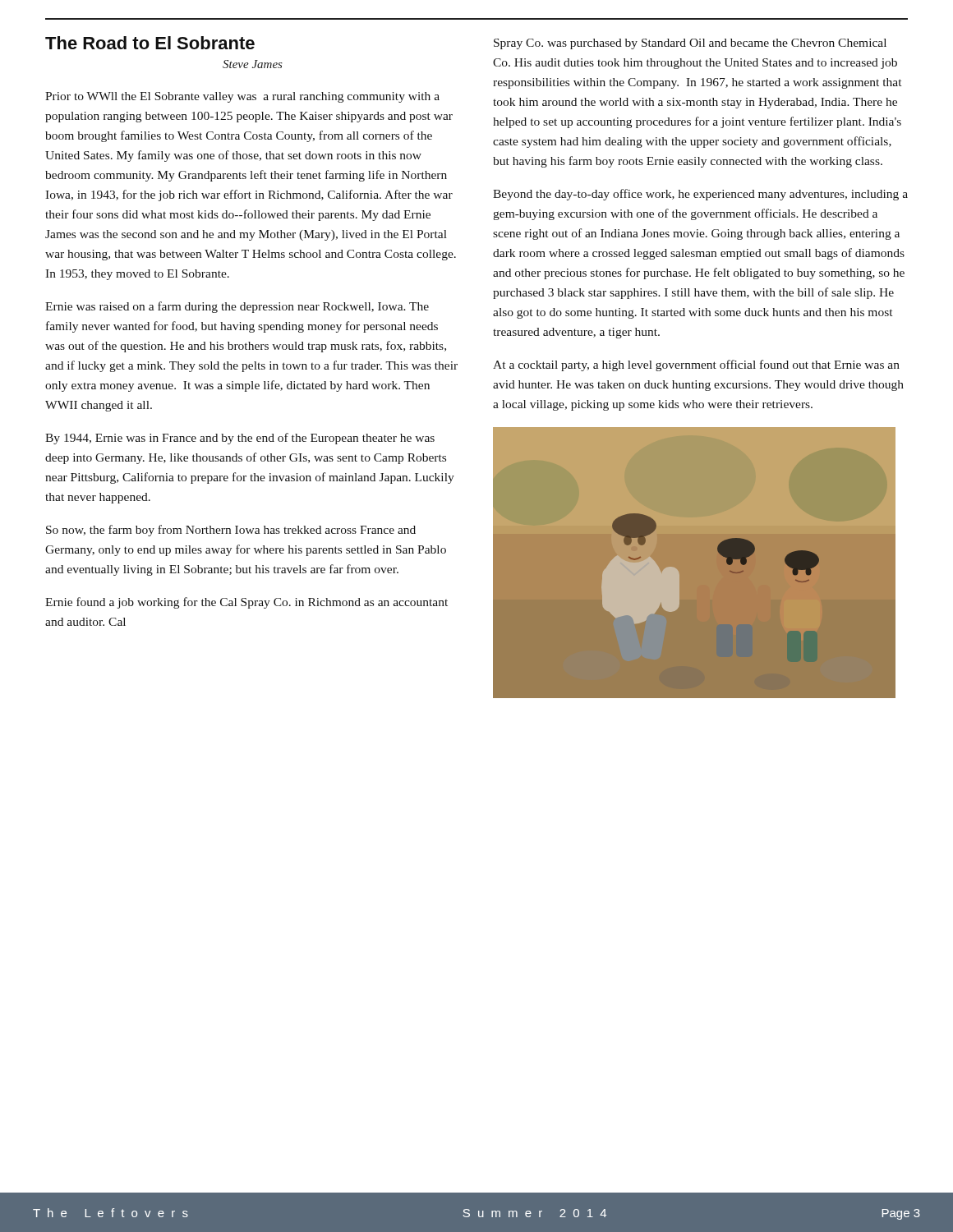Navigate to the element starting "The Road to El Sobrante"
This screenshot has height=1232, width=953.
coord(150,43)
